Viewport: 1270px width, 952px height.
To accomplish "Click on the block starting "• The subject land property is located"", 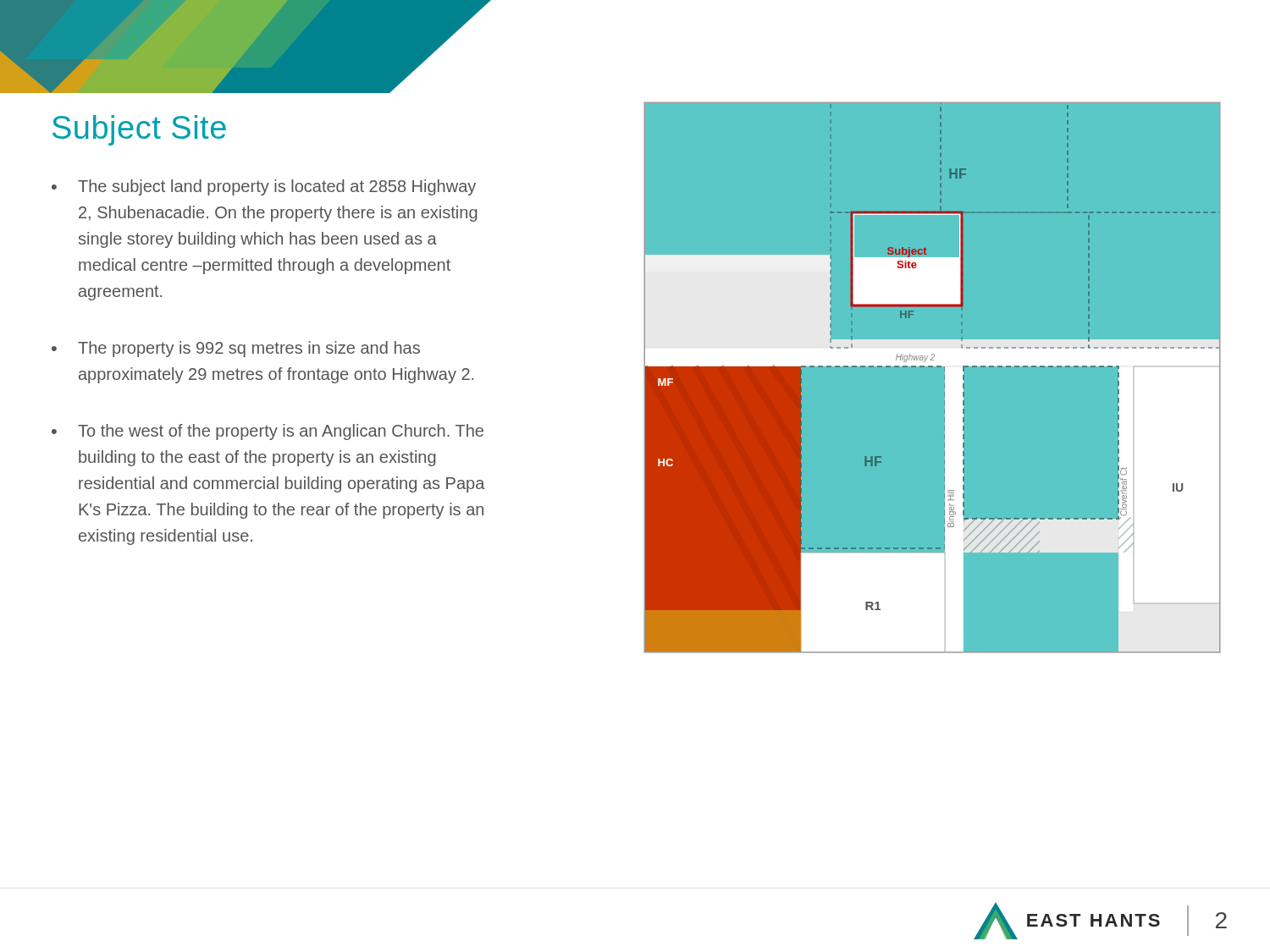I will pos(271,239).
